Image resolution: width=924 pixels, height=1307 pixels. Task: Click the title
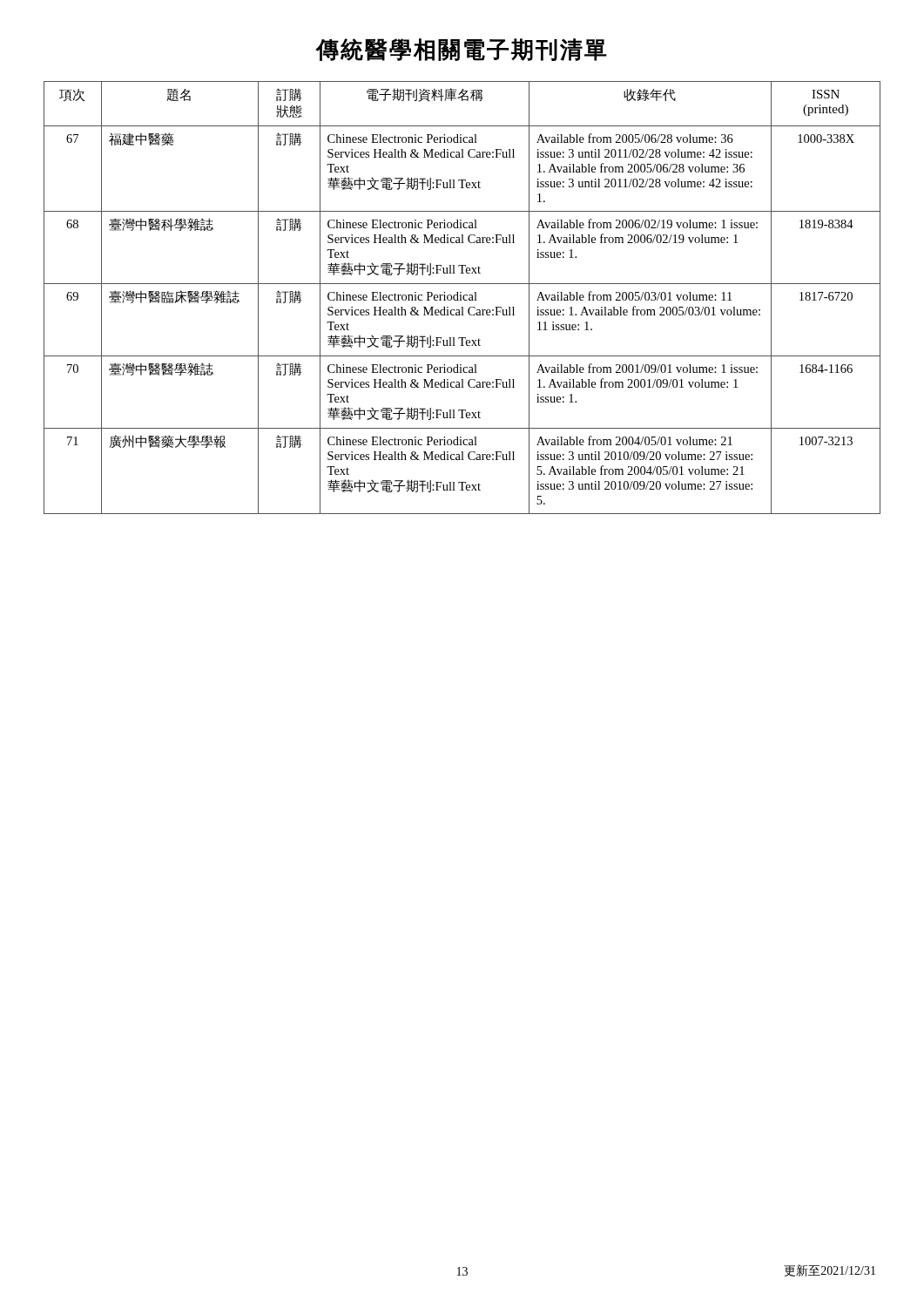tap(462, 50)
